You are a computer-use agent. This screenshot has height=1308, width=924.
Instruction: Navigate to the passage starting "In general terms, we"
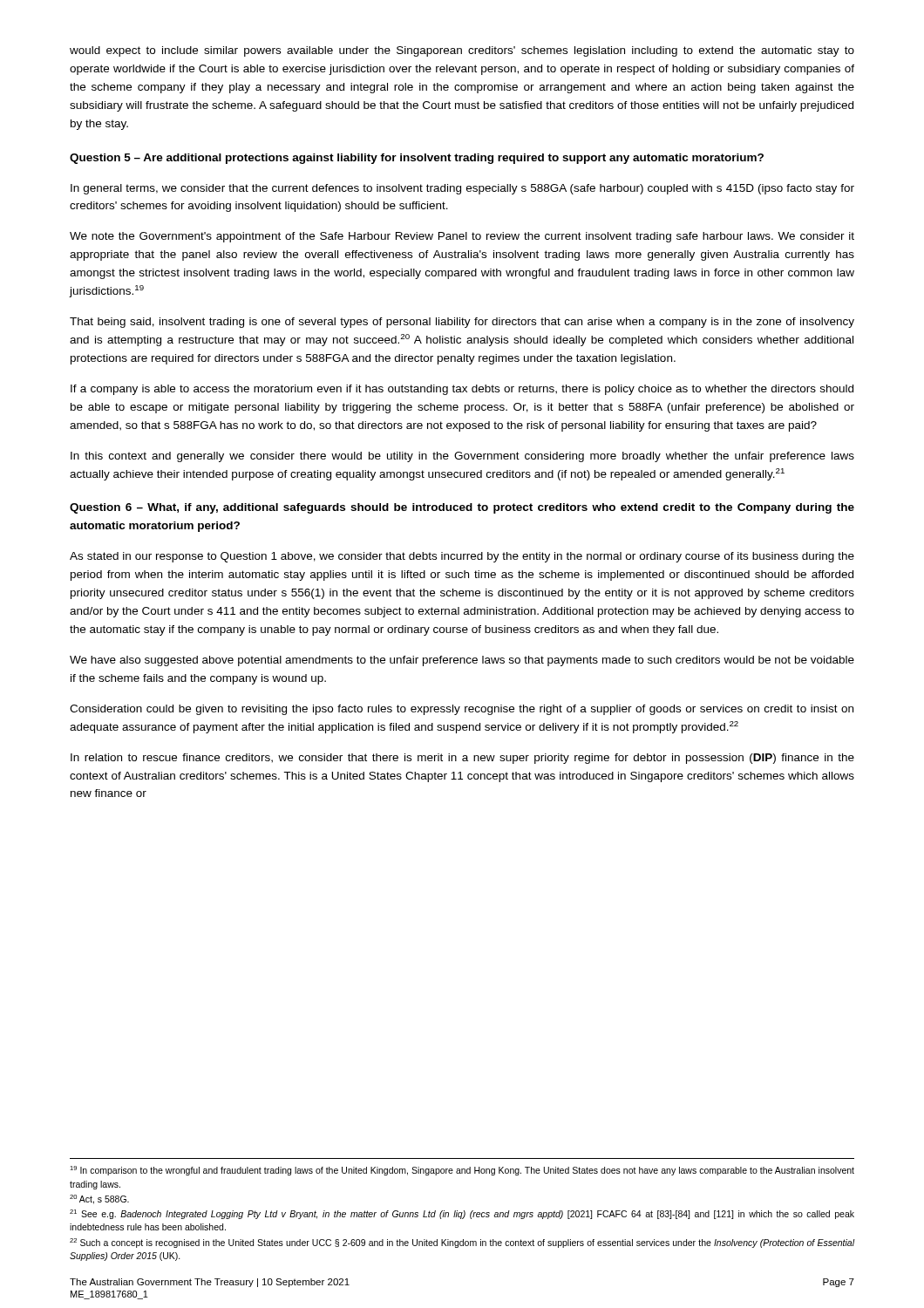pos(462,197)
